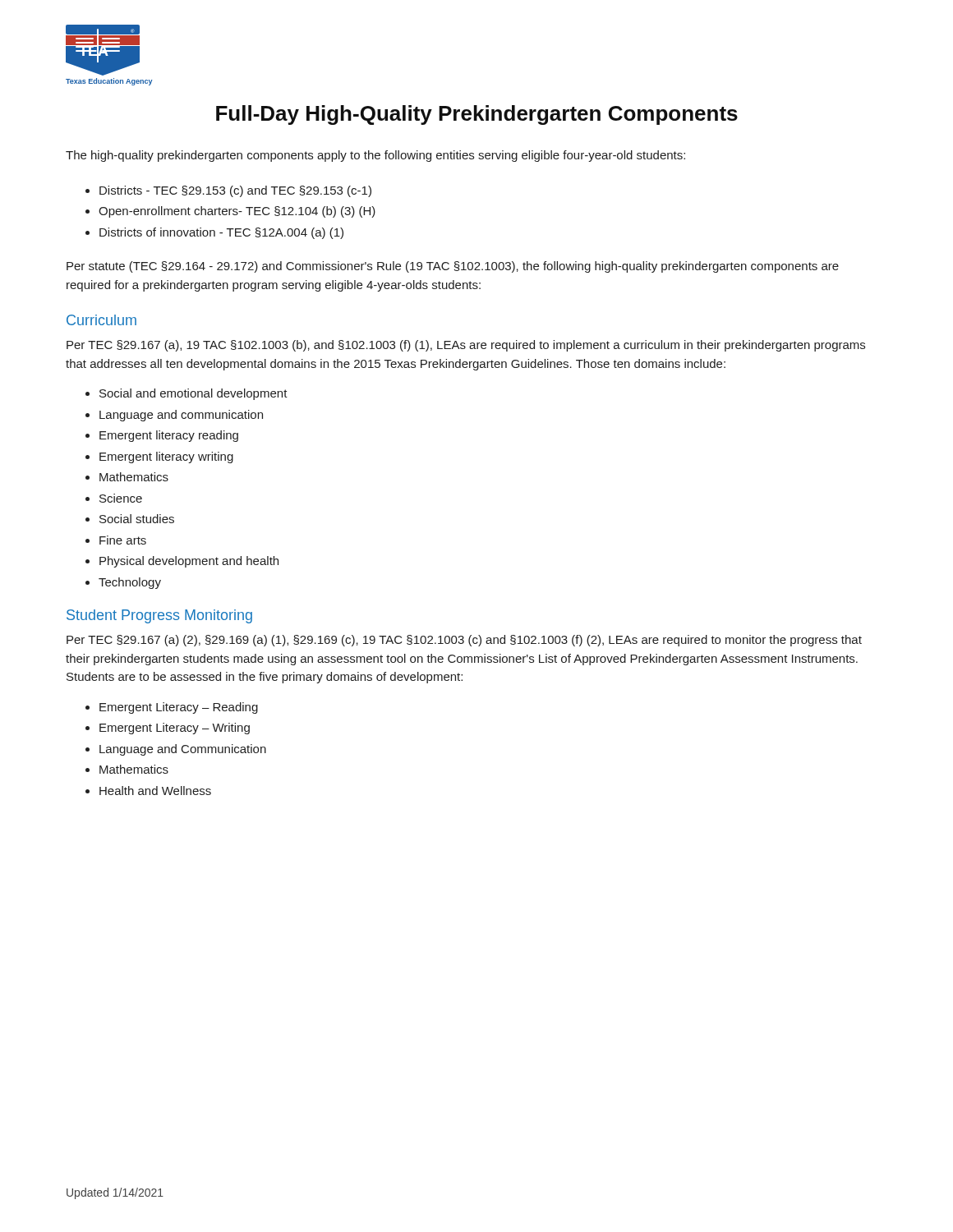This screenshot has width=953, height=1232.
Task: Click the passage that begins "The high-quality prekindergarten"
Action: [x=376, y=155]
